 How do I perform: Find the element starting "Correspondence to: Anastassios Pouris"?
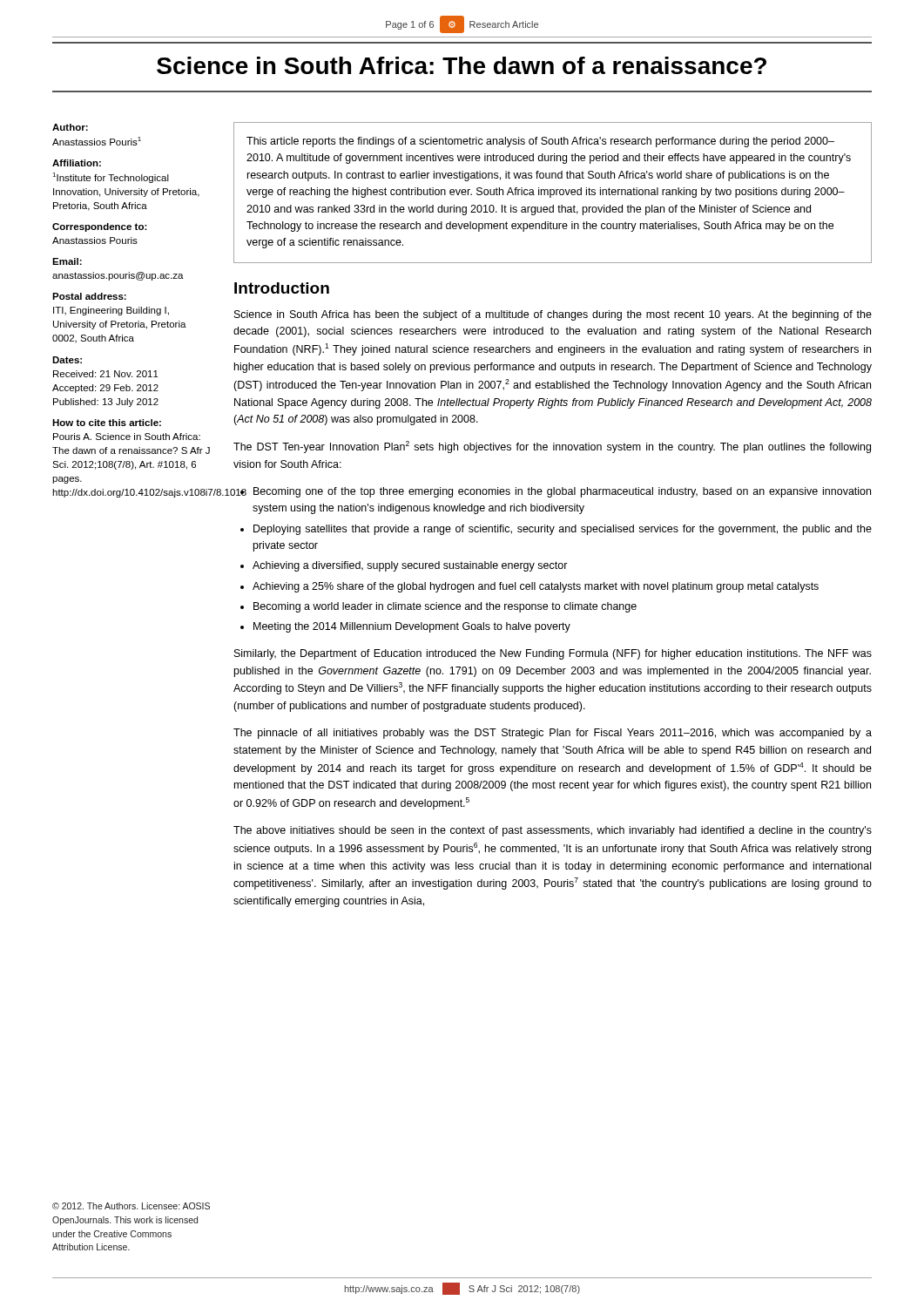coord(133,234)
